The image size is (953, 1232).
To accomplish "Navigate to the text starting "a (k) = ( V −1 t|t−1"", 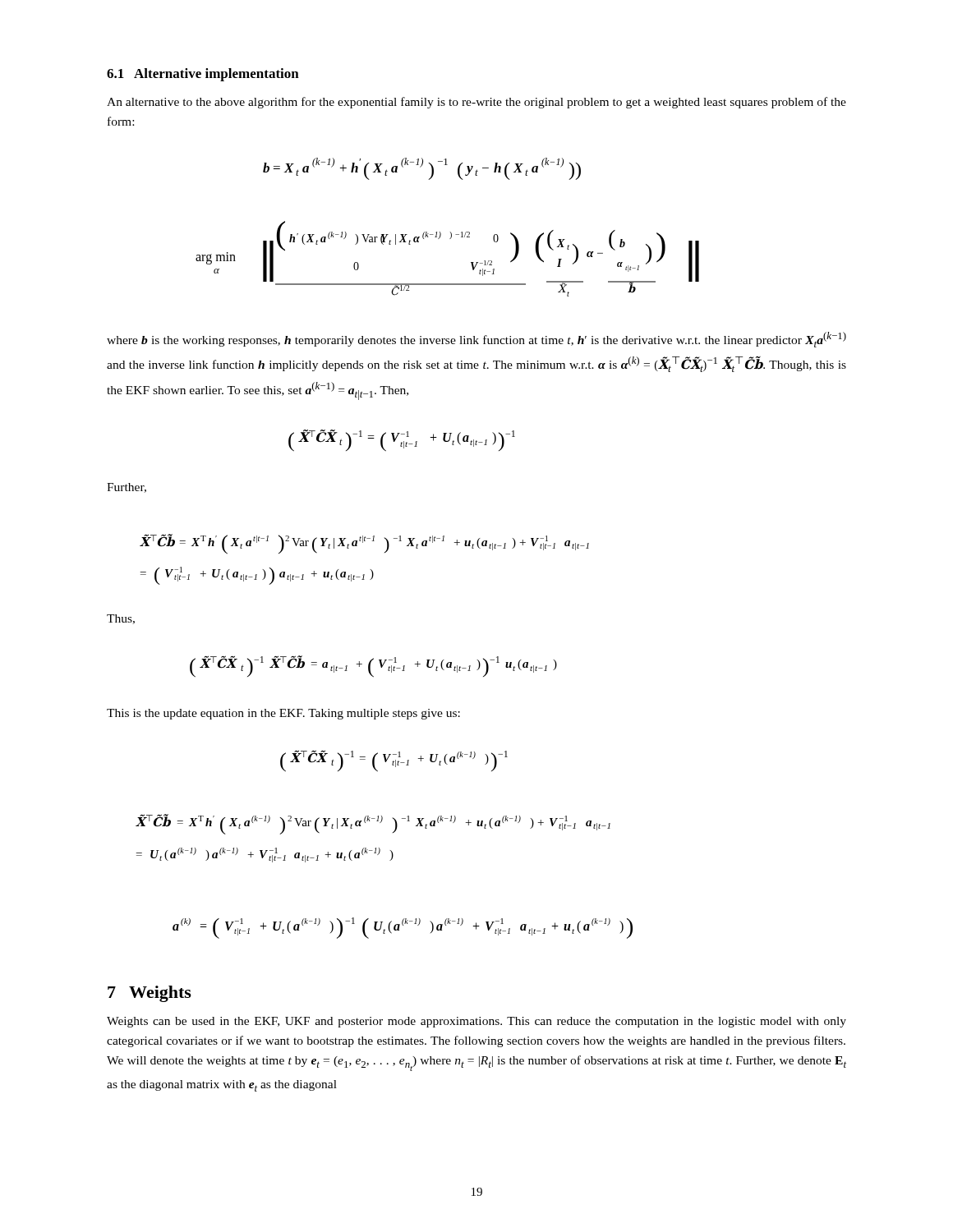I will (x=476, y=925).
